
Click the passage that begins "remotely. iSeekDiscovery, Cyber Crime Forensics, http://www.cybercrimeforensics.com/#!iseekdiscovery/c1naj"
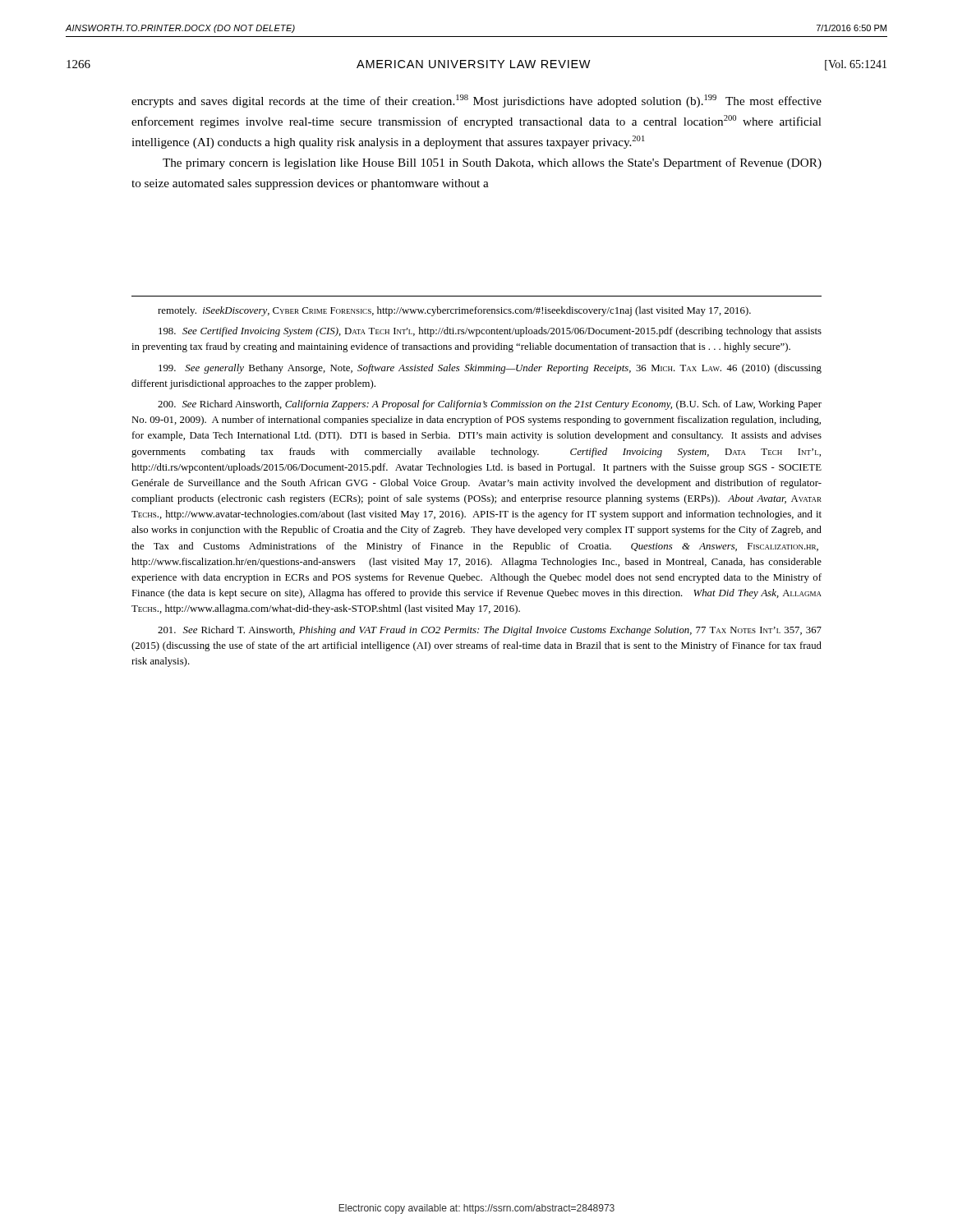476,311
